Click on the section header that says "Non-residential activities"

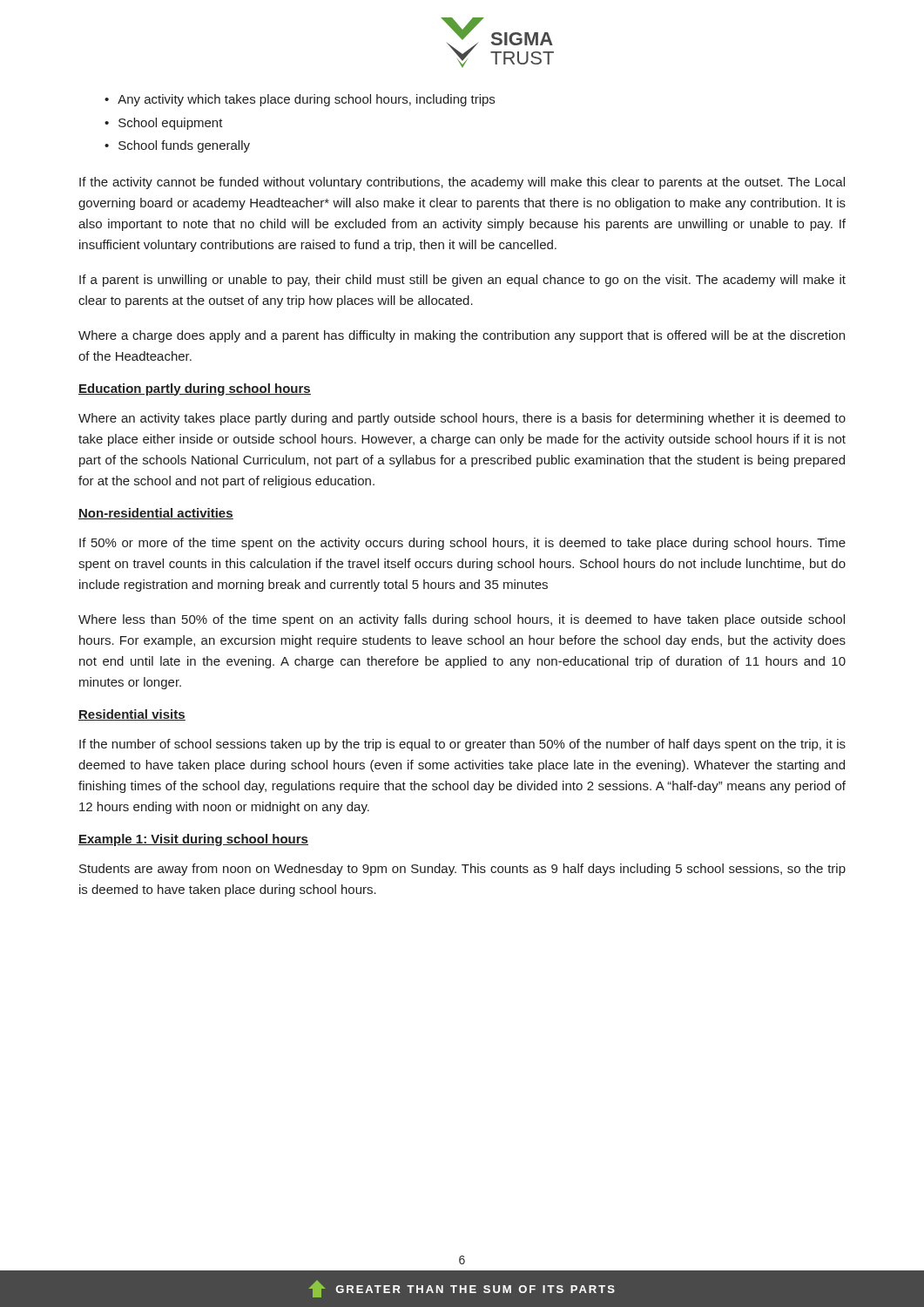click(156, 512)
